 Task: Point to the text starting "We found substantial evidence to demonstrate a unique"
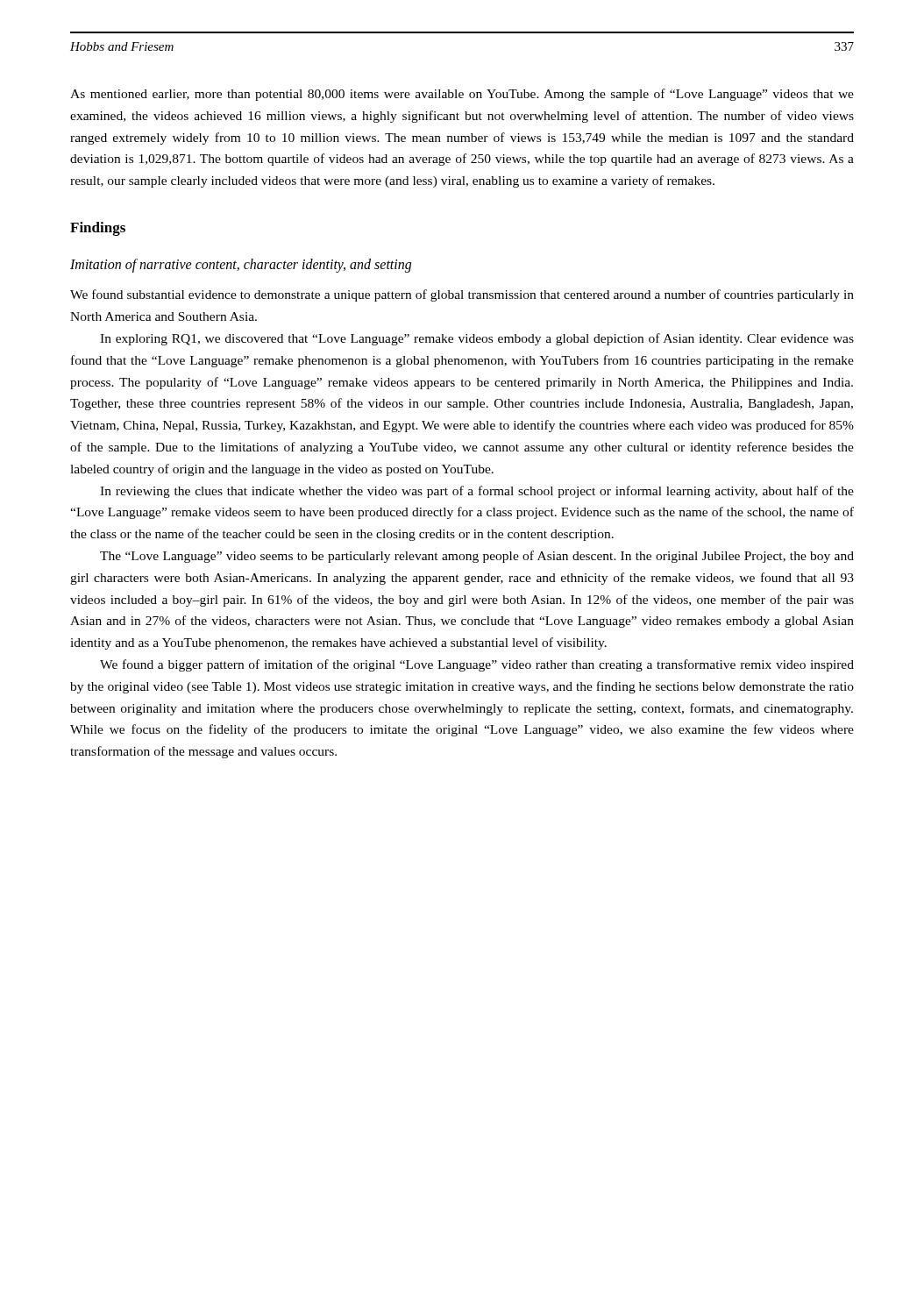462,524
